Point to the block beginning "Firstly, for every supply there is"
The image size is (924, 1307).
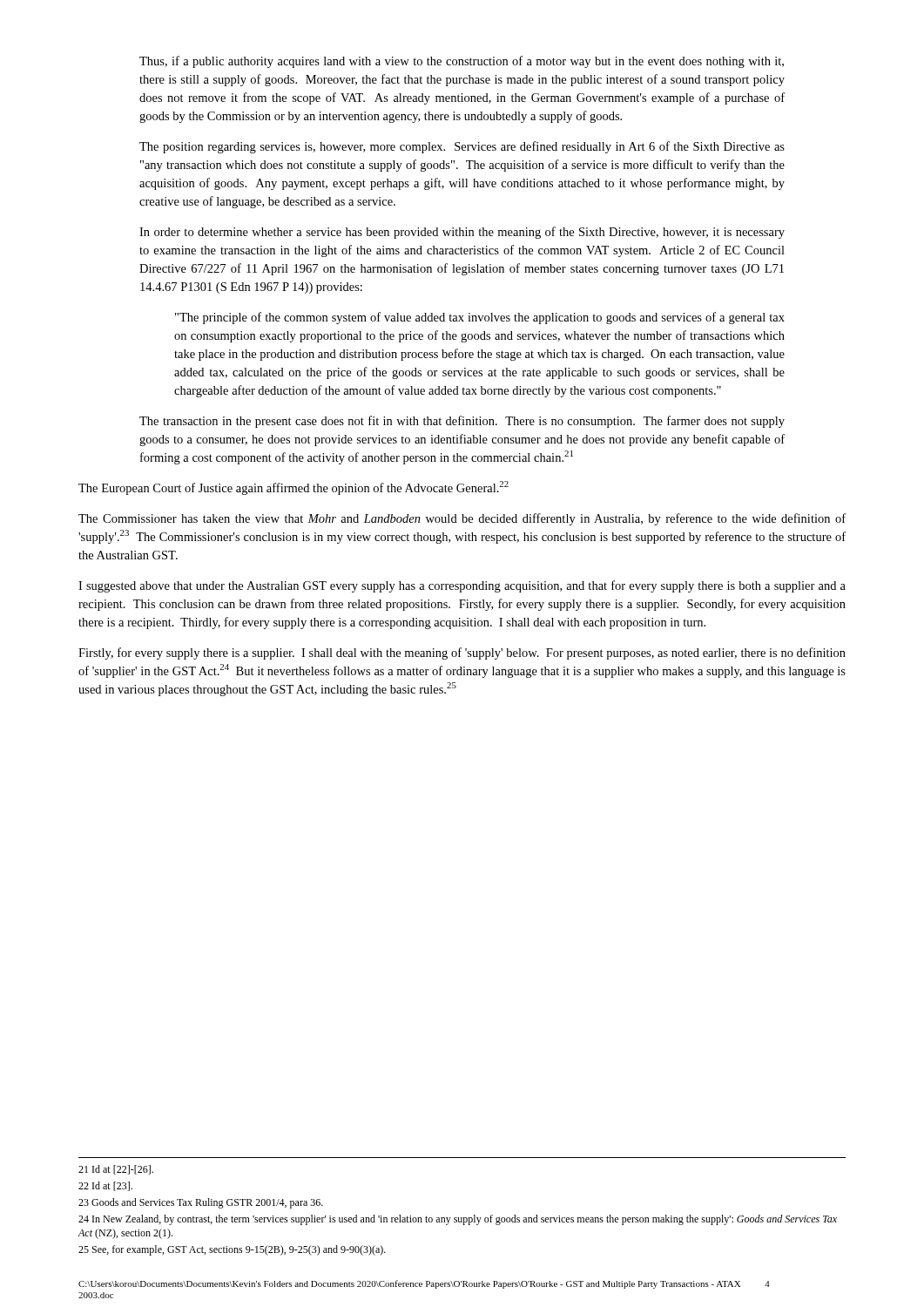pos(462,671)
